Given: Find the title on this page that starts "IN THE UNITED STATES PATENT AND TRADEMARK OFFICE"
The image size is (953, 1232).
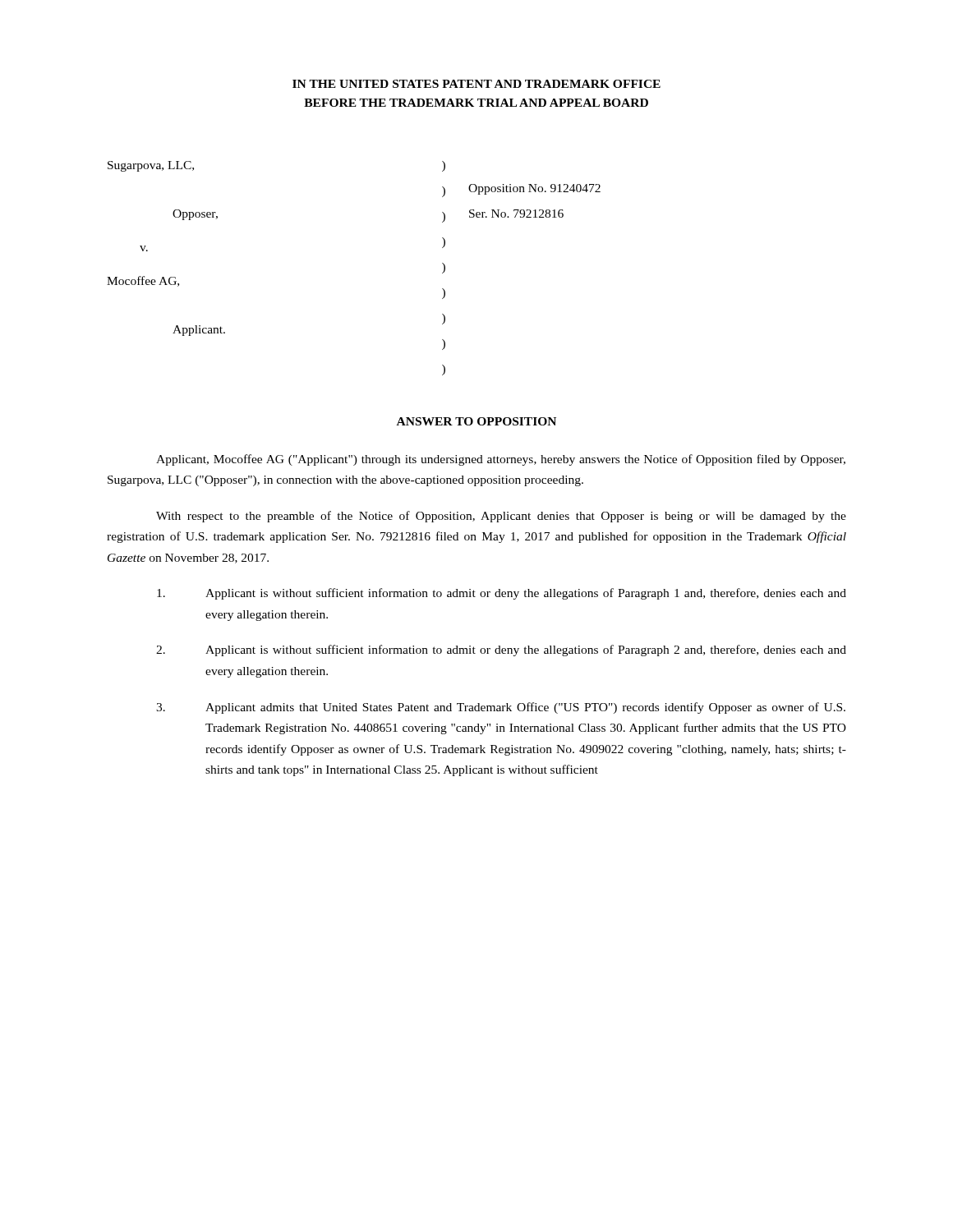Looking at the screenshot, I should 476,93.
